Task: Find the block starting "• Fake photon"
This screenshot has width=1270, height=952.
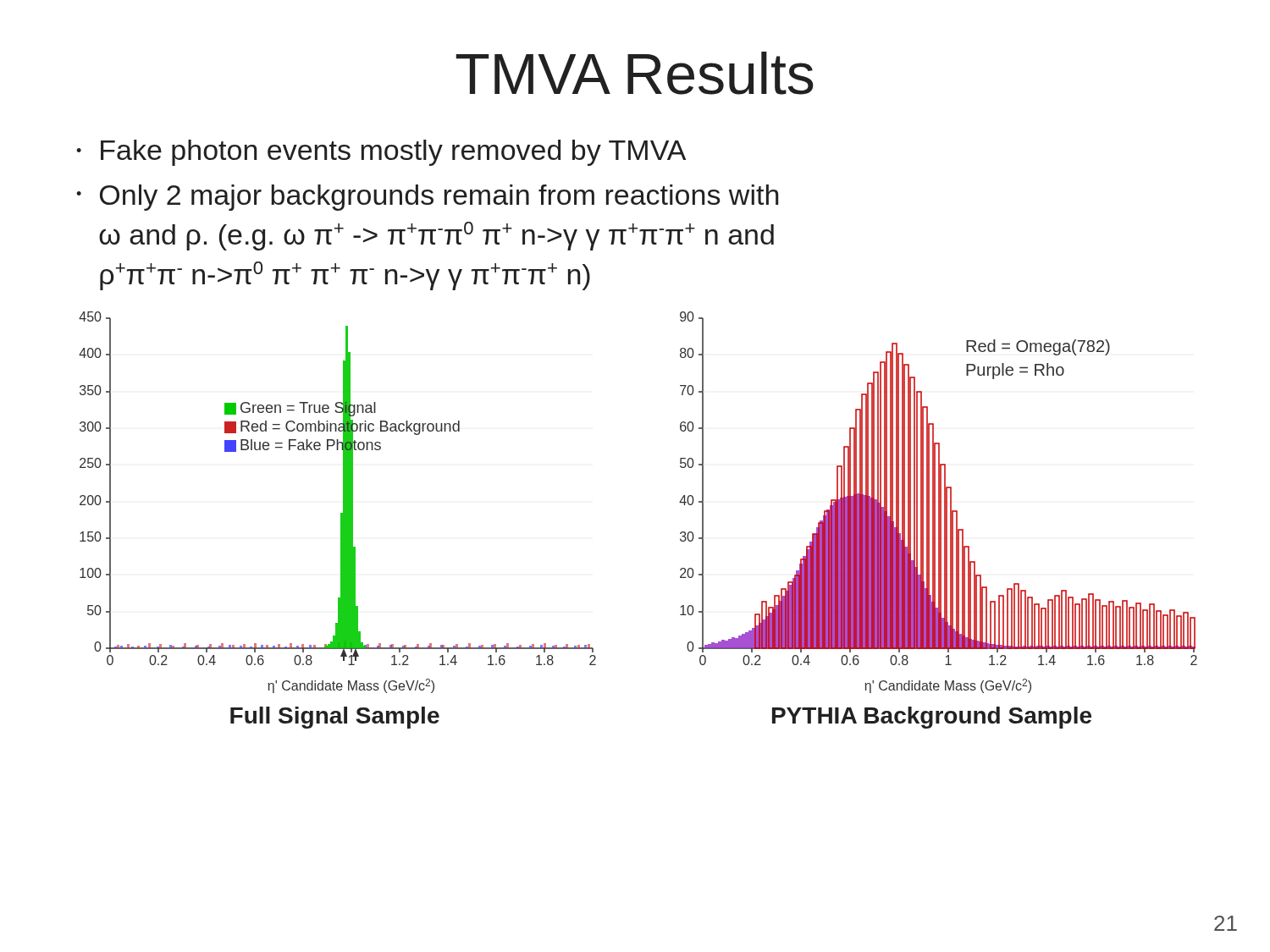Action: (381, 150)
